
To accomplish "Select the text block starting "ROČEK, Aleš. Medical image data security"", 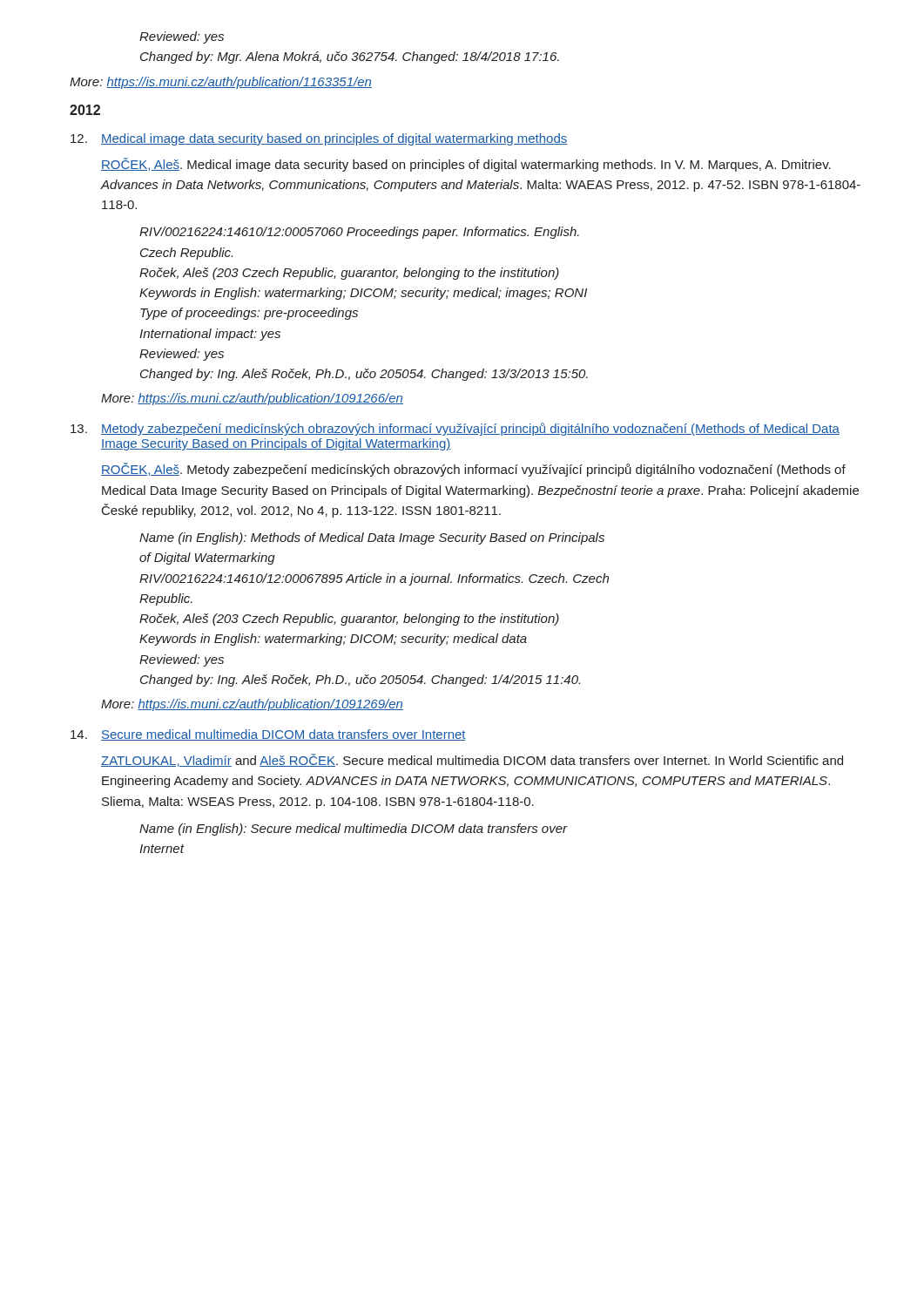I will click(481, 184).
